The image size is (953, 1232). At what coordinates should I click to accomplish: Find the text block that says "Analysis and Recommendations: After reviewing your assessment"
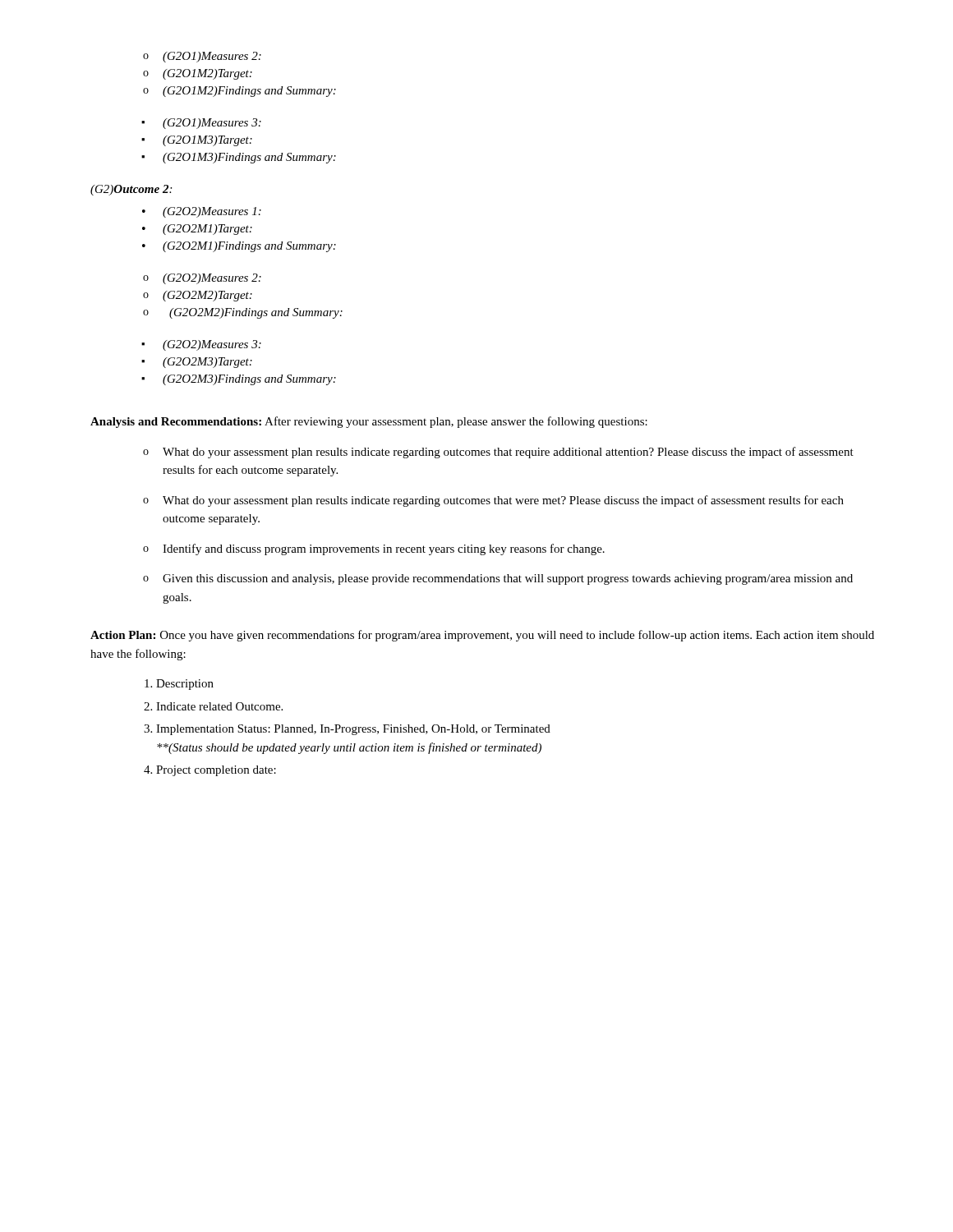pos(369,421)
